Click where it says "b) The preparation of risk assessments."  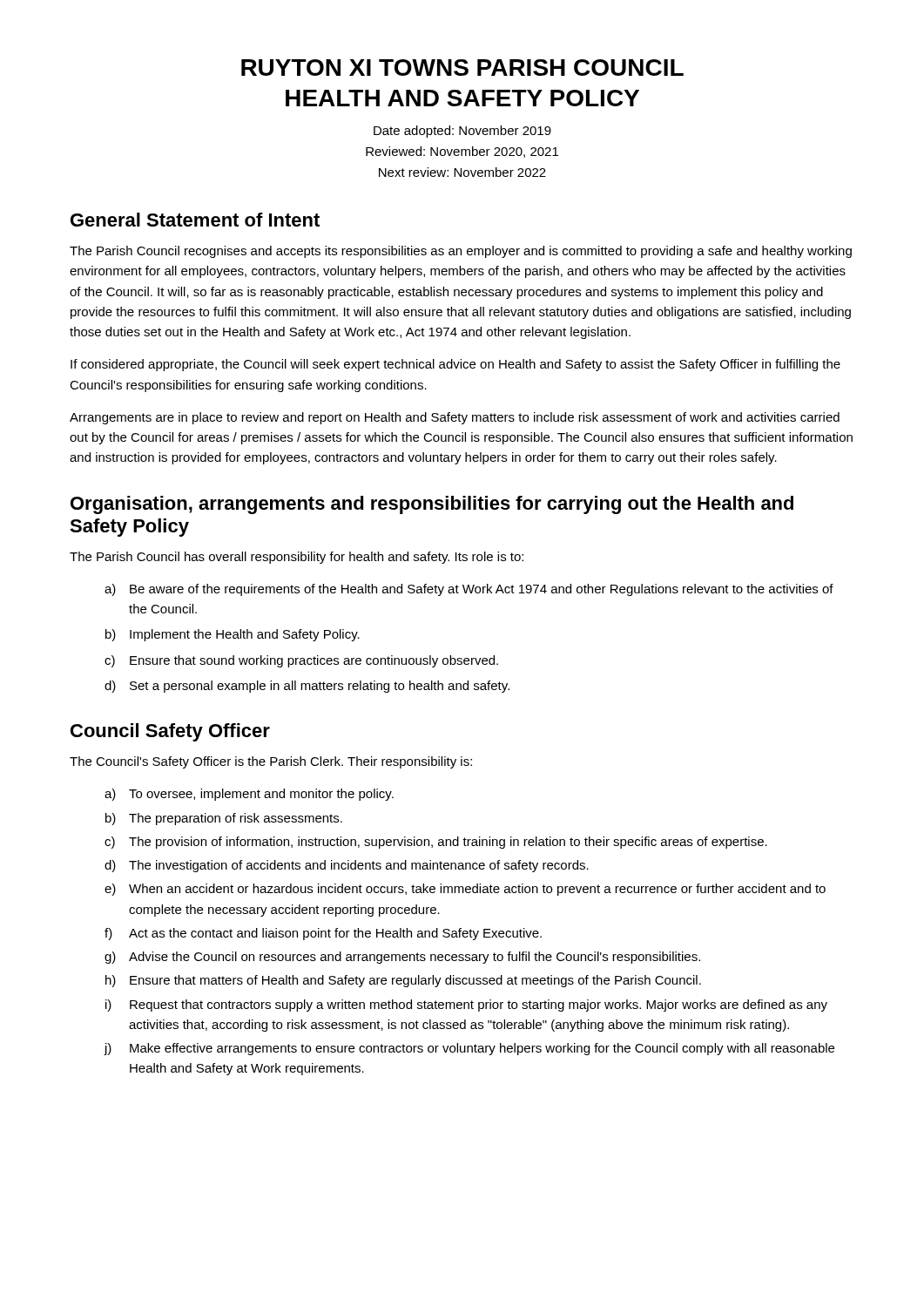pos(224,819)
